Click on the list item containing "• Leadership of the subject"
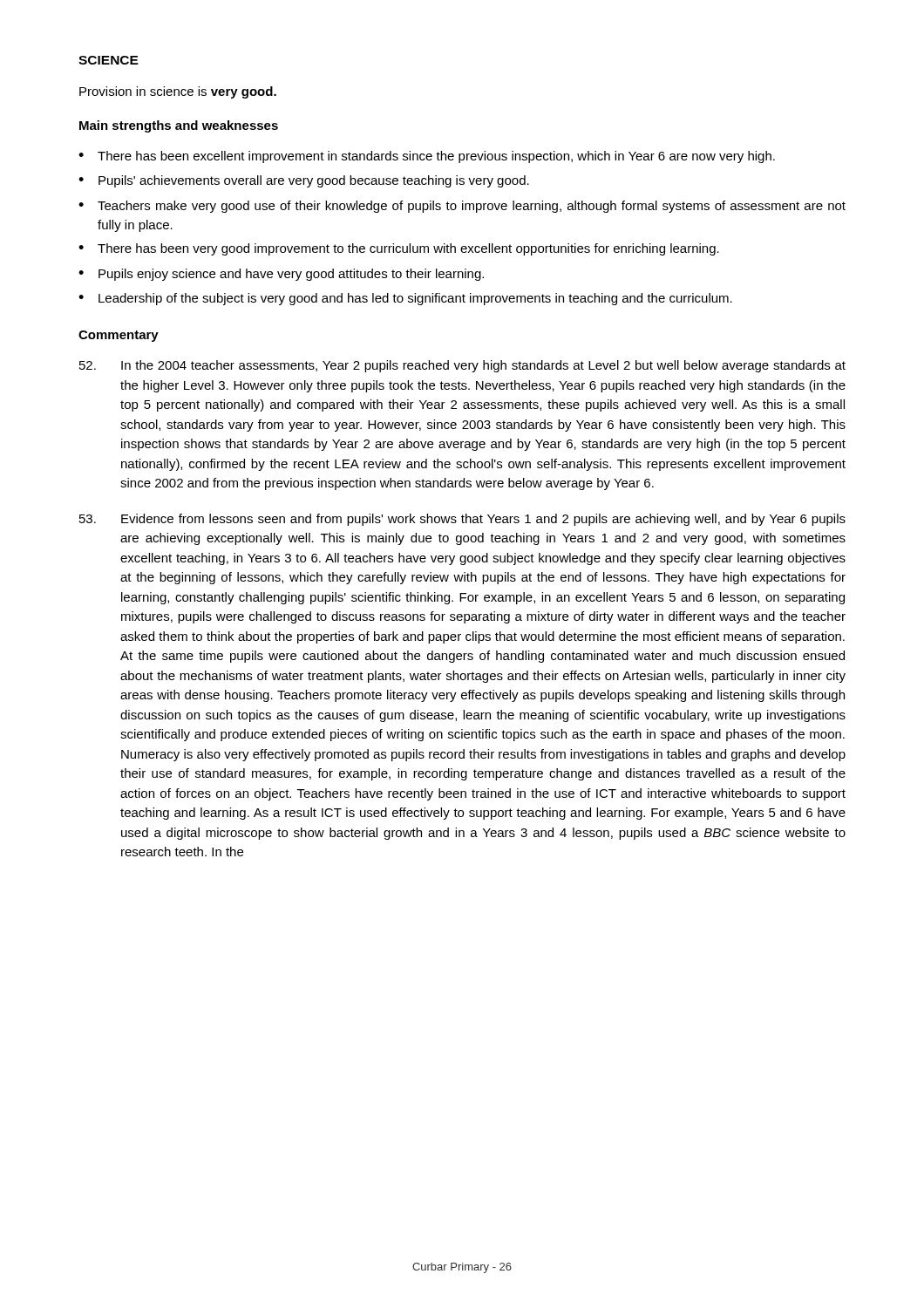Image resolution: width=924 pixels, height=1308 pixels. 462,298
